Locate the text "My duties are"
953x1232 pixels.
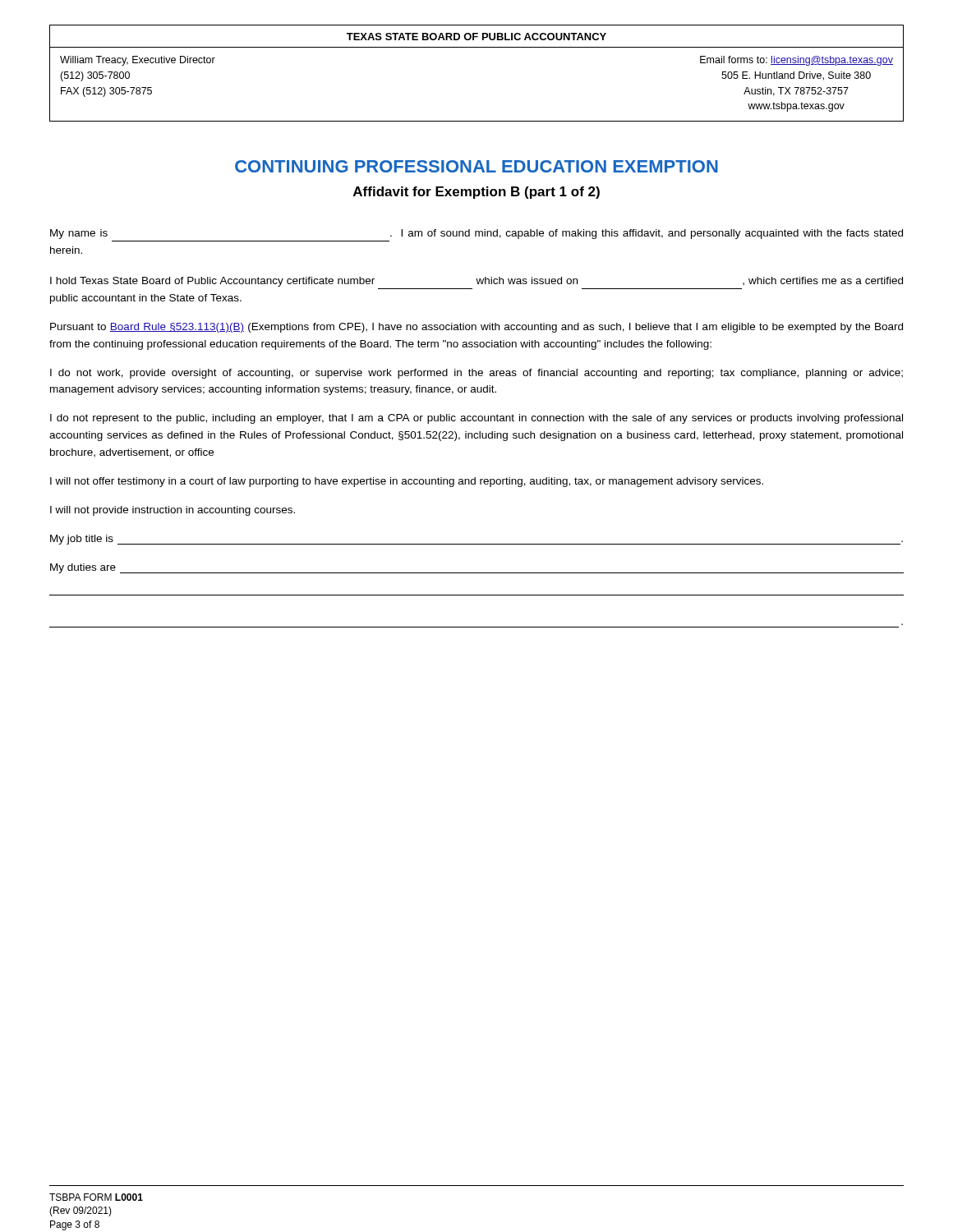pos(476,566)
